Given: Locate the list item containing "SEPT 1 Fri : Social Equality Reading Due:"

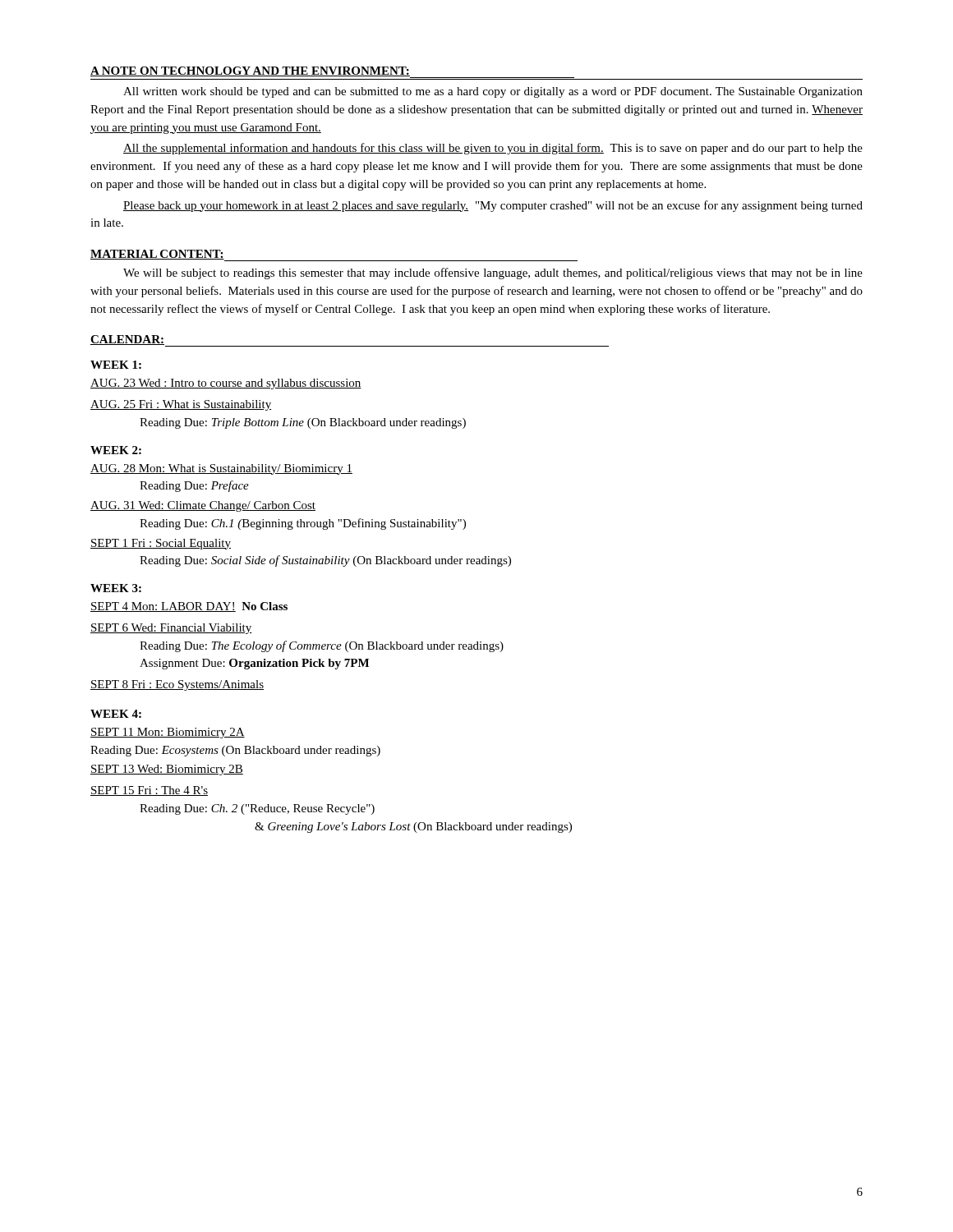Looking at the screenshot, I should point(301,551).
